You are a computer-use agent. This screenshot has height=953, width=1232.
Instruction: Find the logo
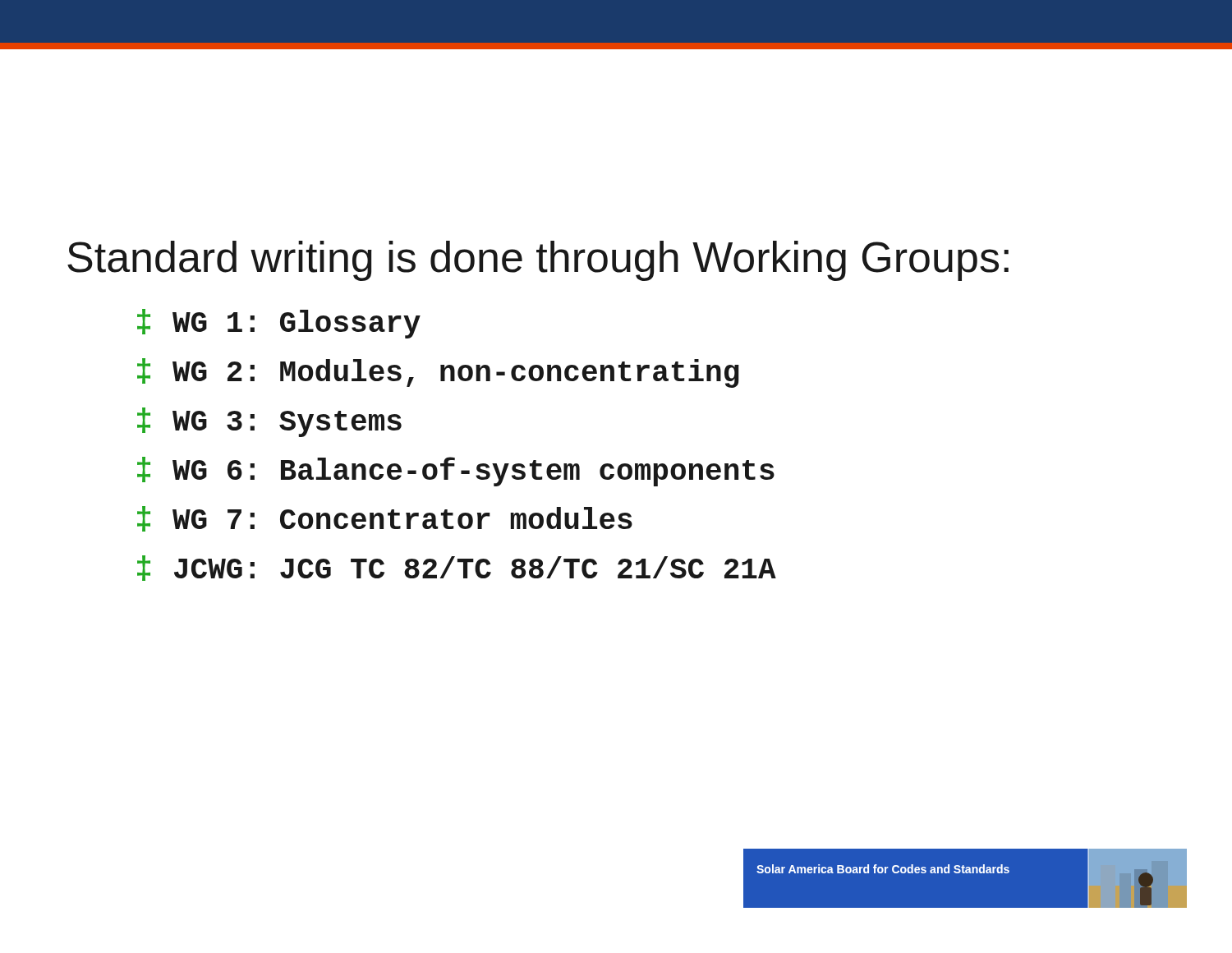965,878
